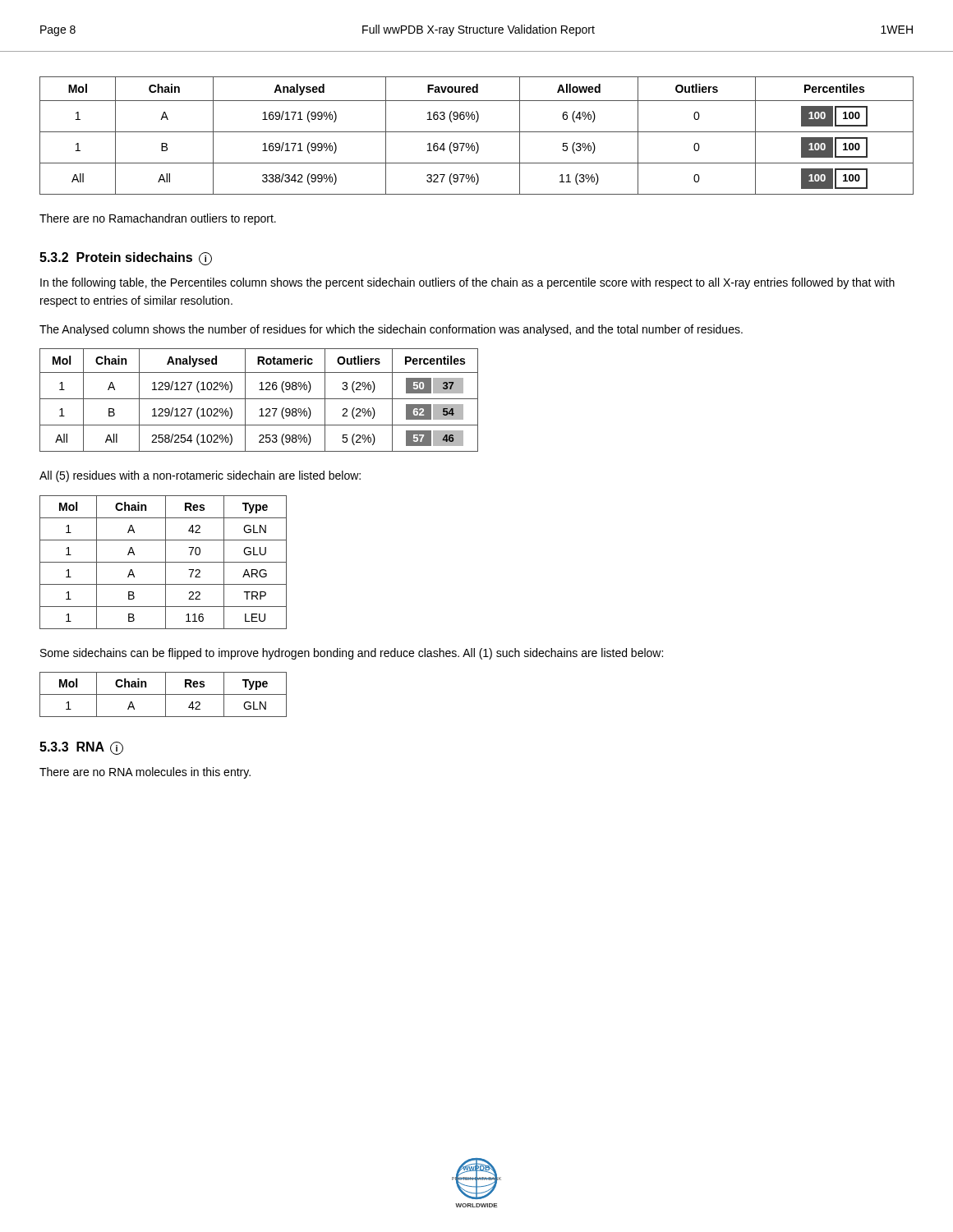The height and width of the screenshot is (1232, 953).
Task: Select the text block with the text "The Analysed column shows the number"
Action: tap(391, 329)
